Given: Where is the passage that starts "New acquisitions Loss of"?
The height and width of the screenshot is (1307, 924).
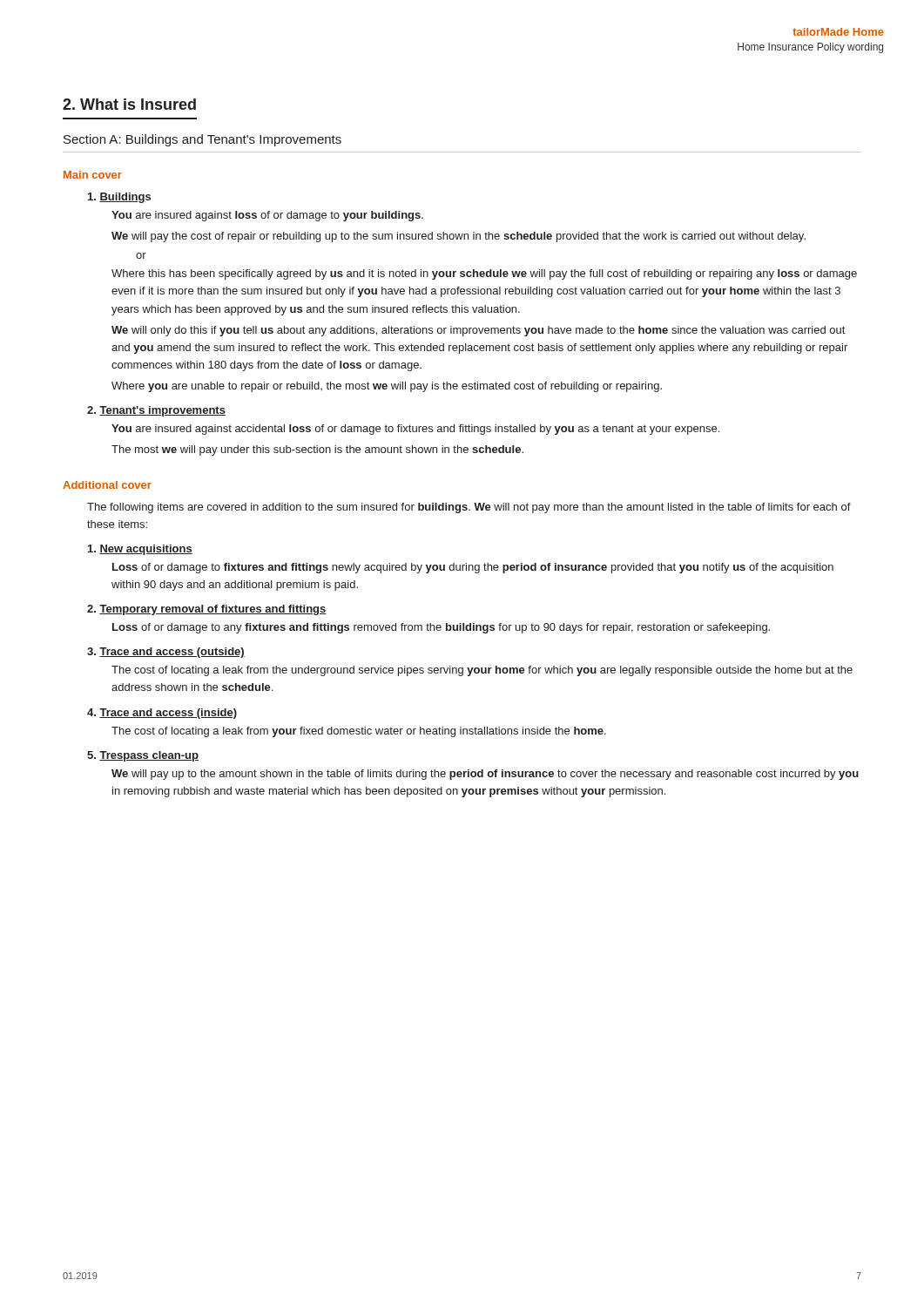Looking at the screenshot, I should pos(474,568).
